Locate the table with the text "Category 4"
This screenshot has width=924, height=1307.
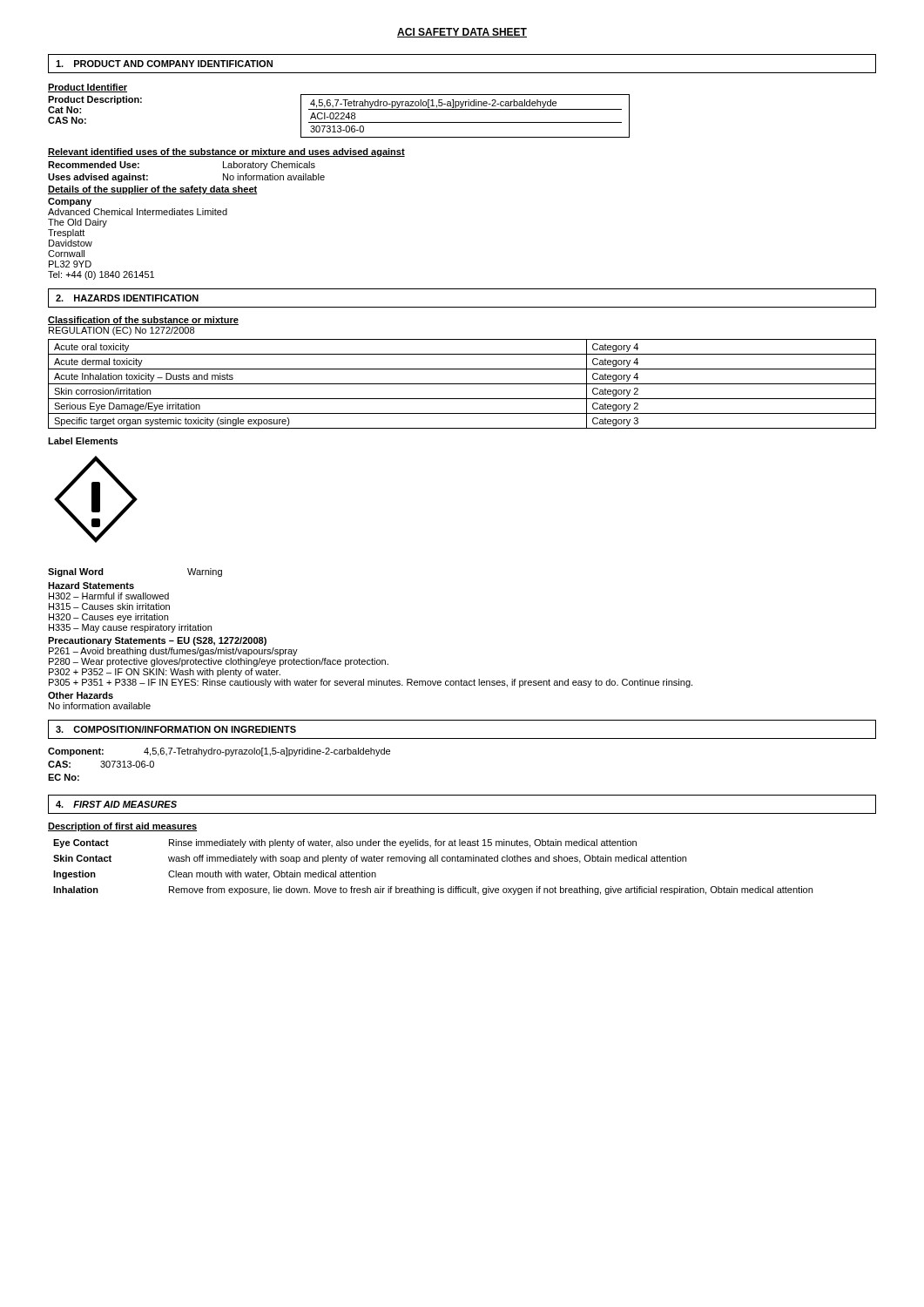click(462, 384)
